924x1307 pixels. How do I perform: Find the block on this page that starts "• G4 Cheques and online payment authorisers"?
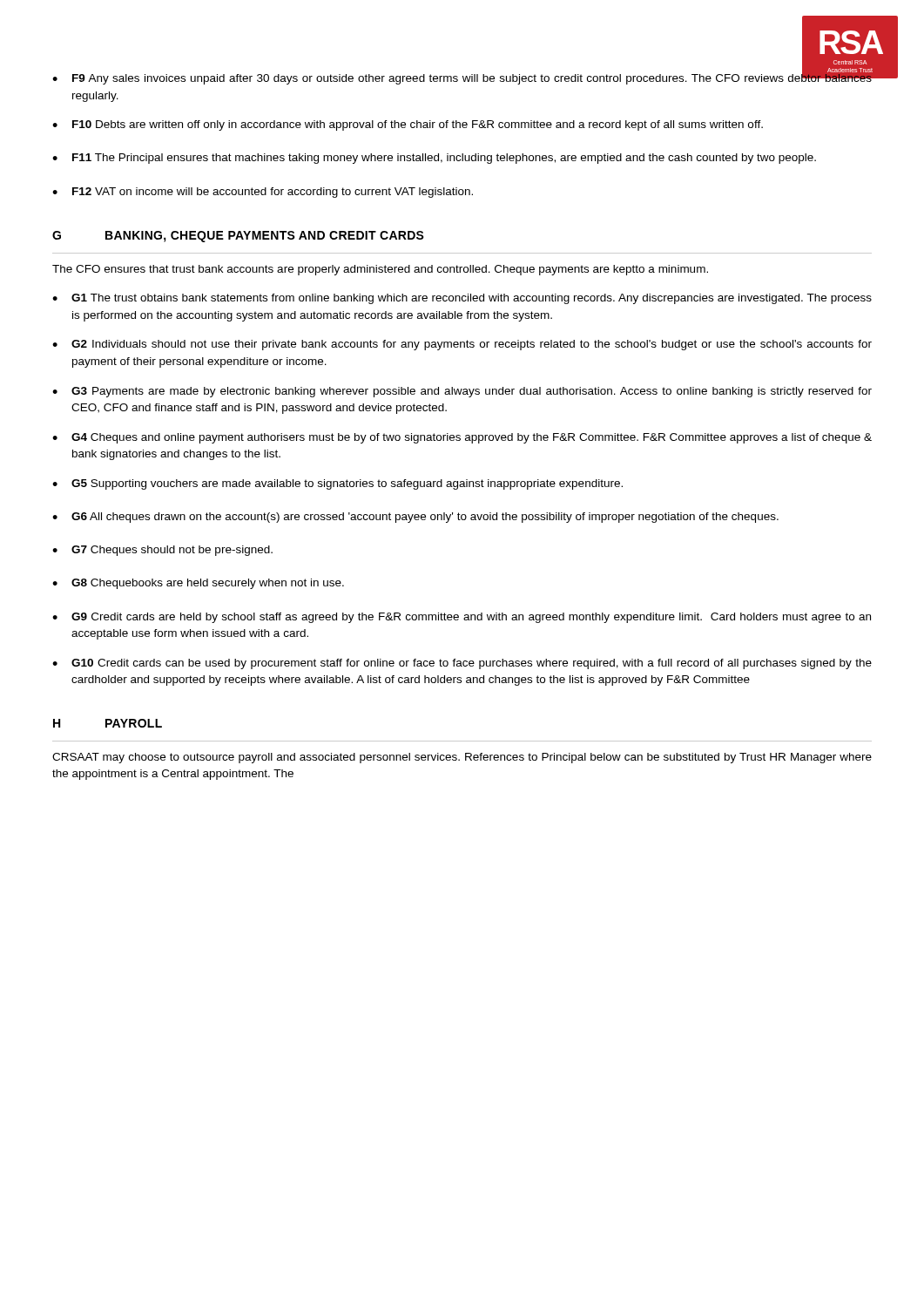[462, 445]
